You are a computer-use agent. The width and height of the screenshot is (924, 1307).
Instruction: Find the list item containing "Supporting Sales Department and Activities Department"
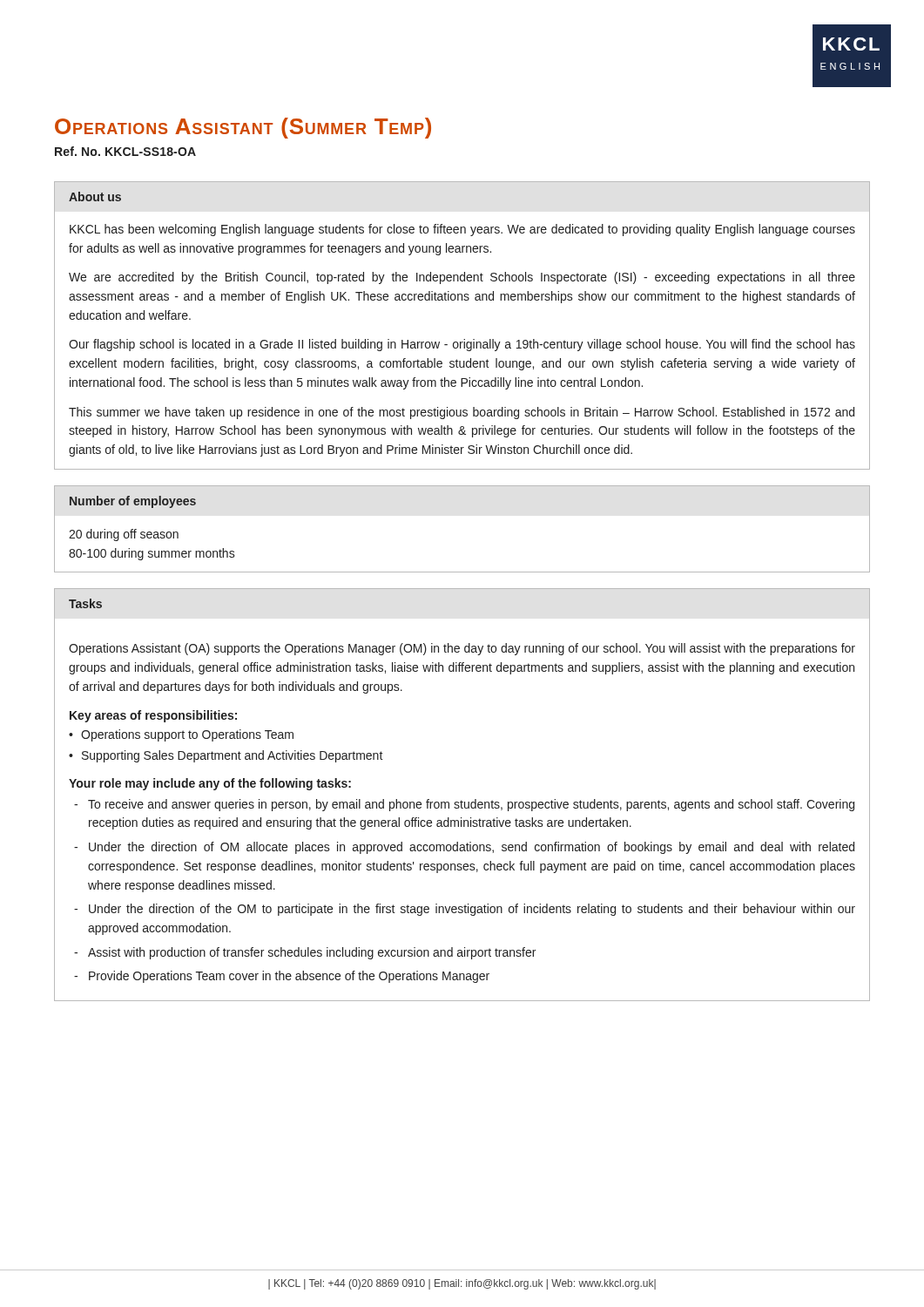[232, 756]
